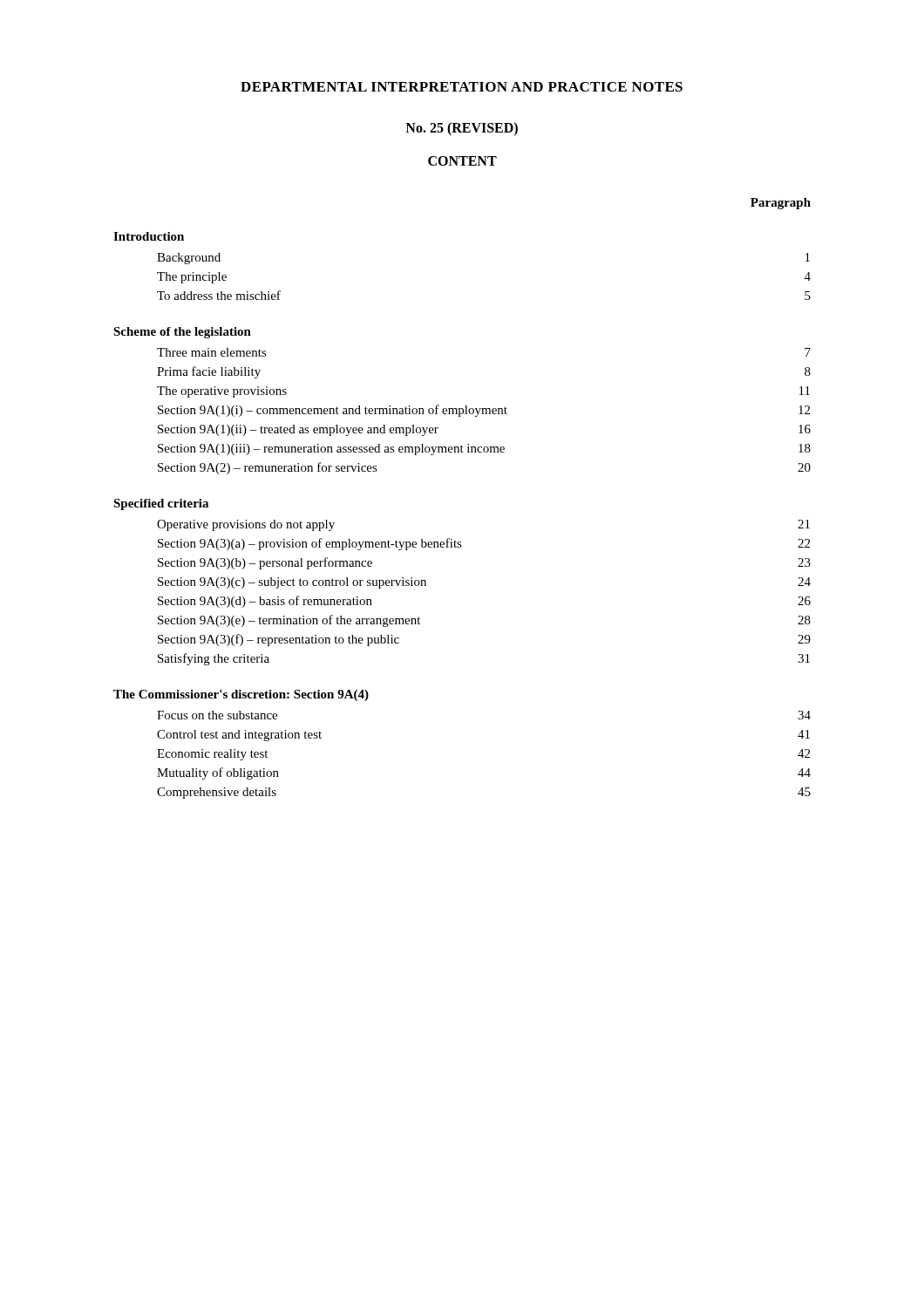Navigate to the element starting "Three main elements 7"

(209, 352)
